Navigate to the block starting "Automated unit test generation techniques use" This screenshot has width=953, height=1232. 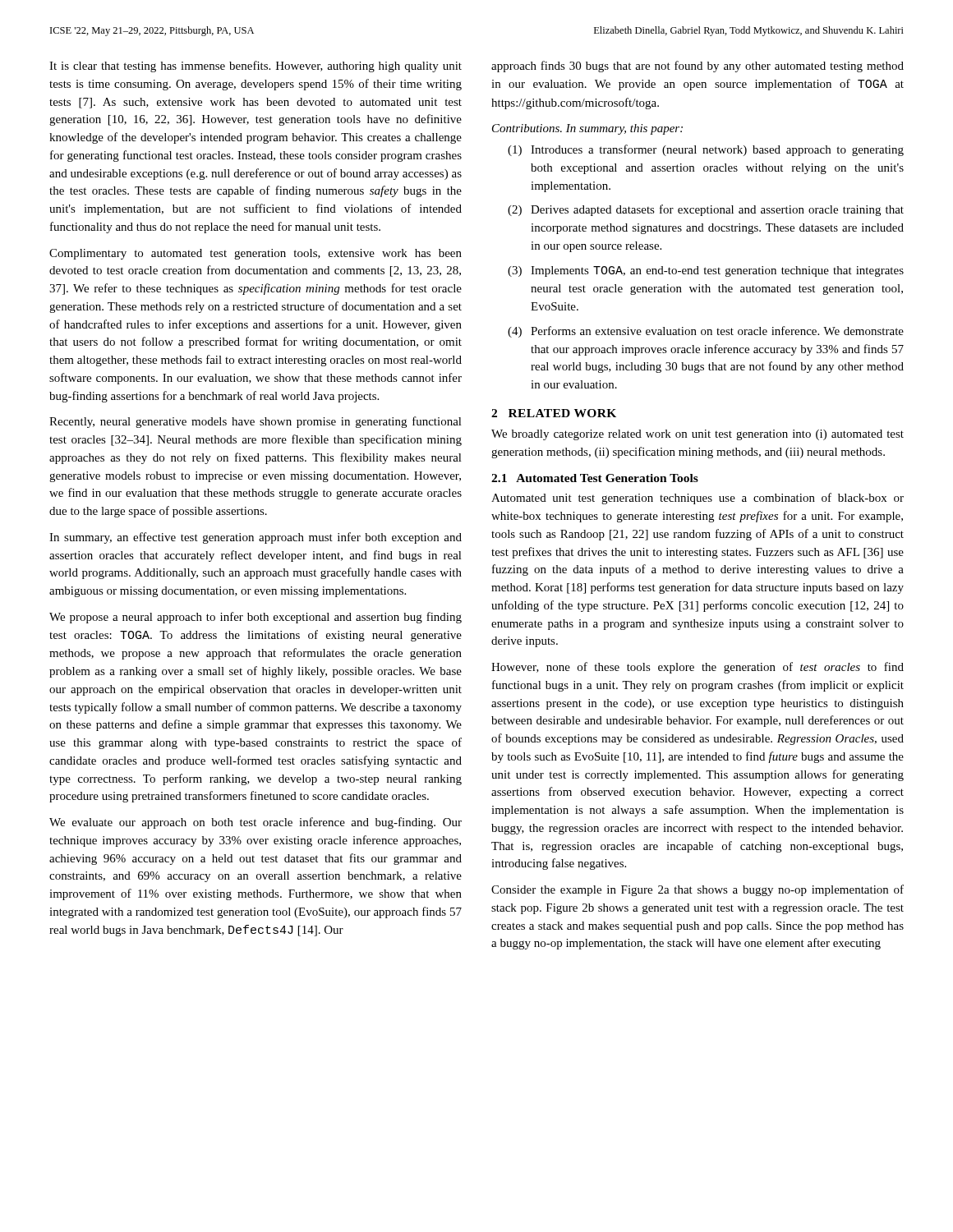click(698, 570)
